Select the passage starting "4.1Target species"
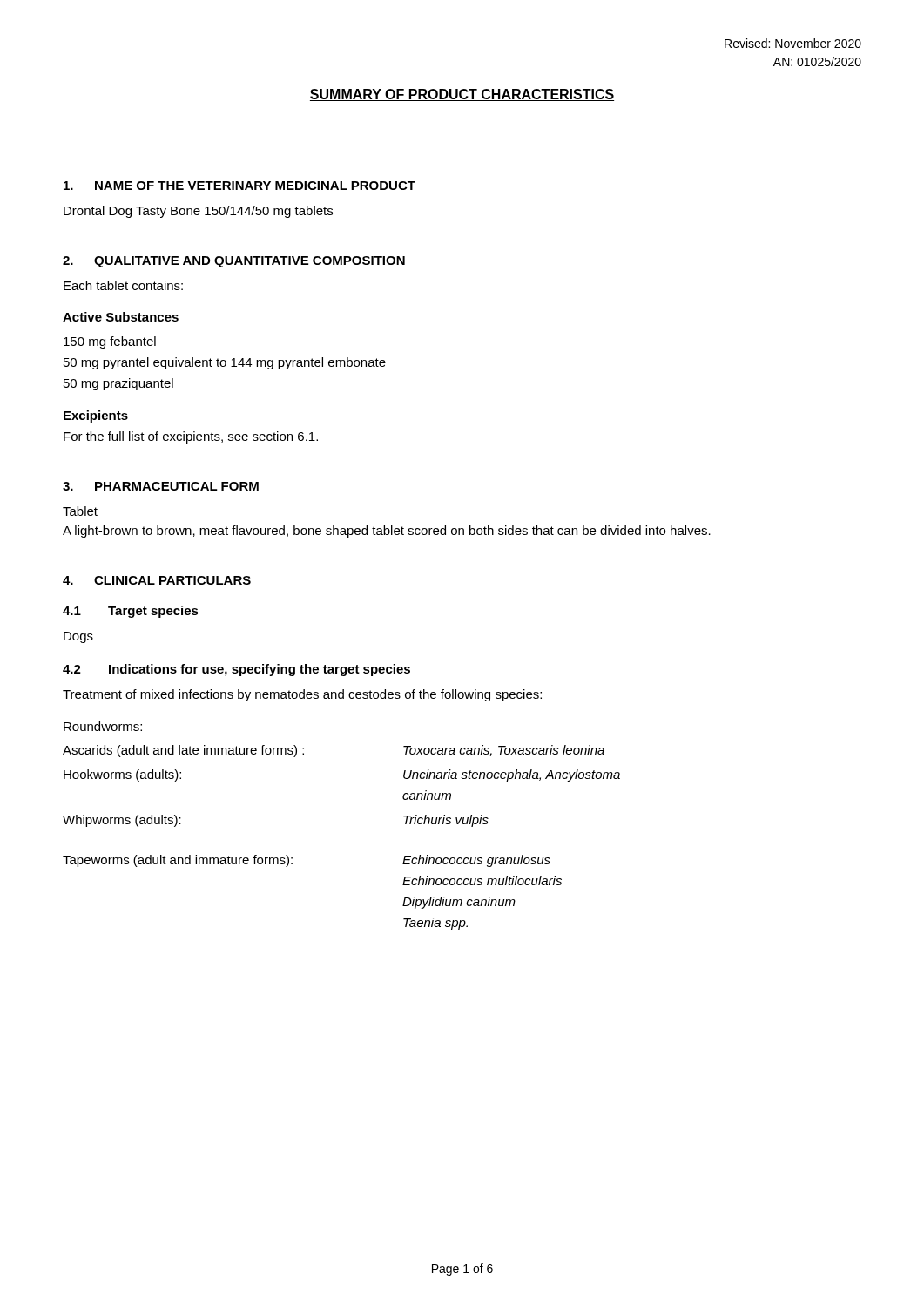This screenshot has width=924, height=1307. [x=131, y=610]
